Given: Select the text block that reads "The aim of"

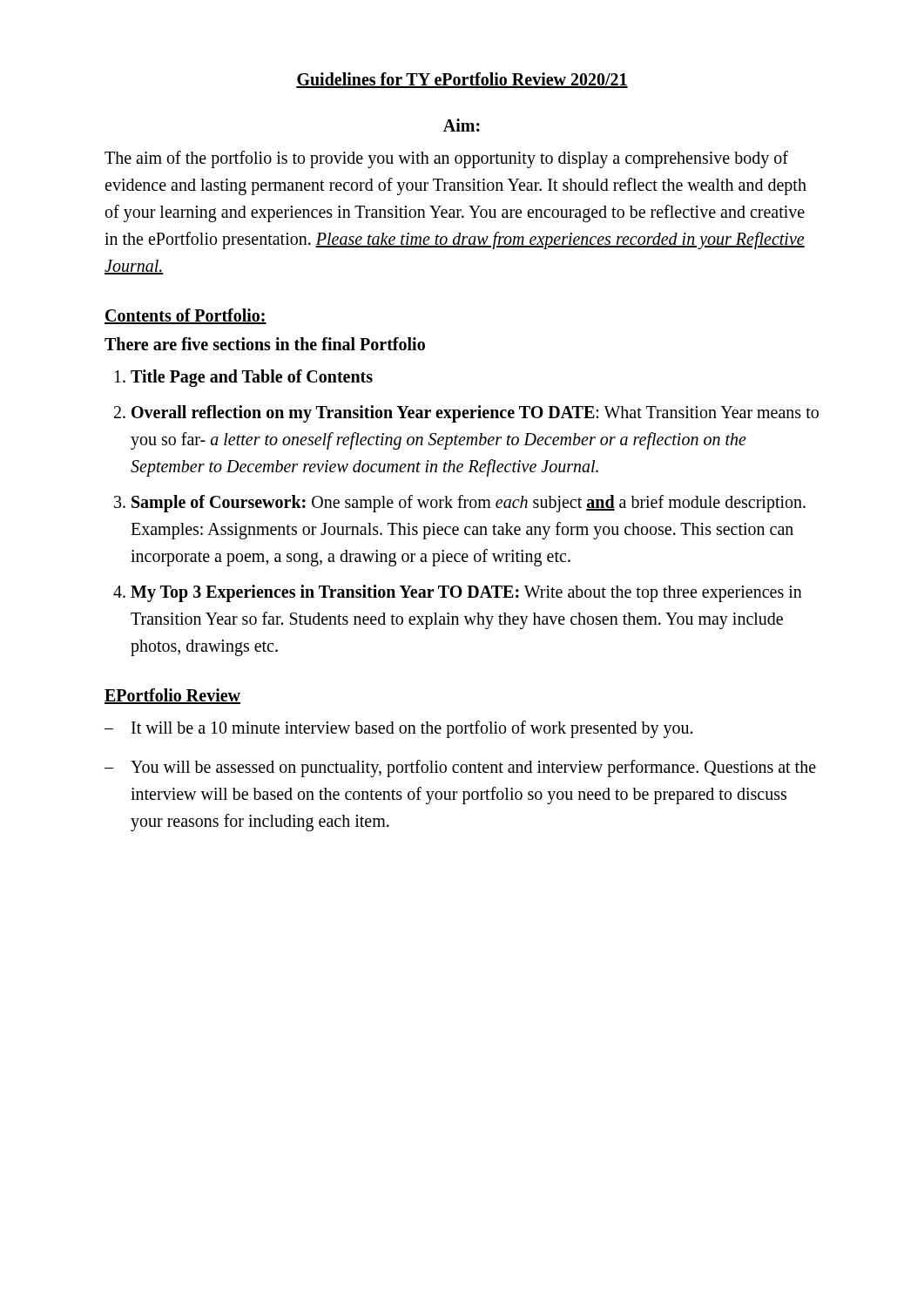Looking at the screenshot, I should click(455, 212).
